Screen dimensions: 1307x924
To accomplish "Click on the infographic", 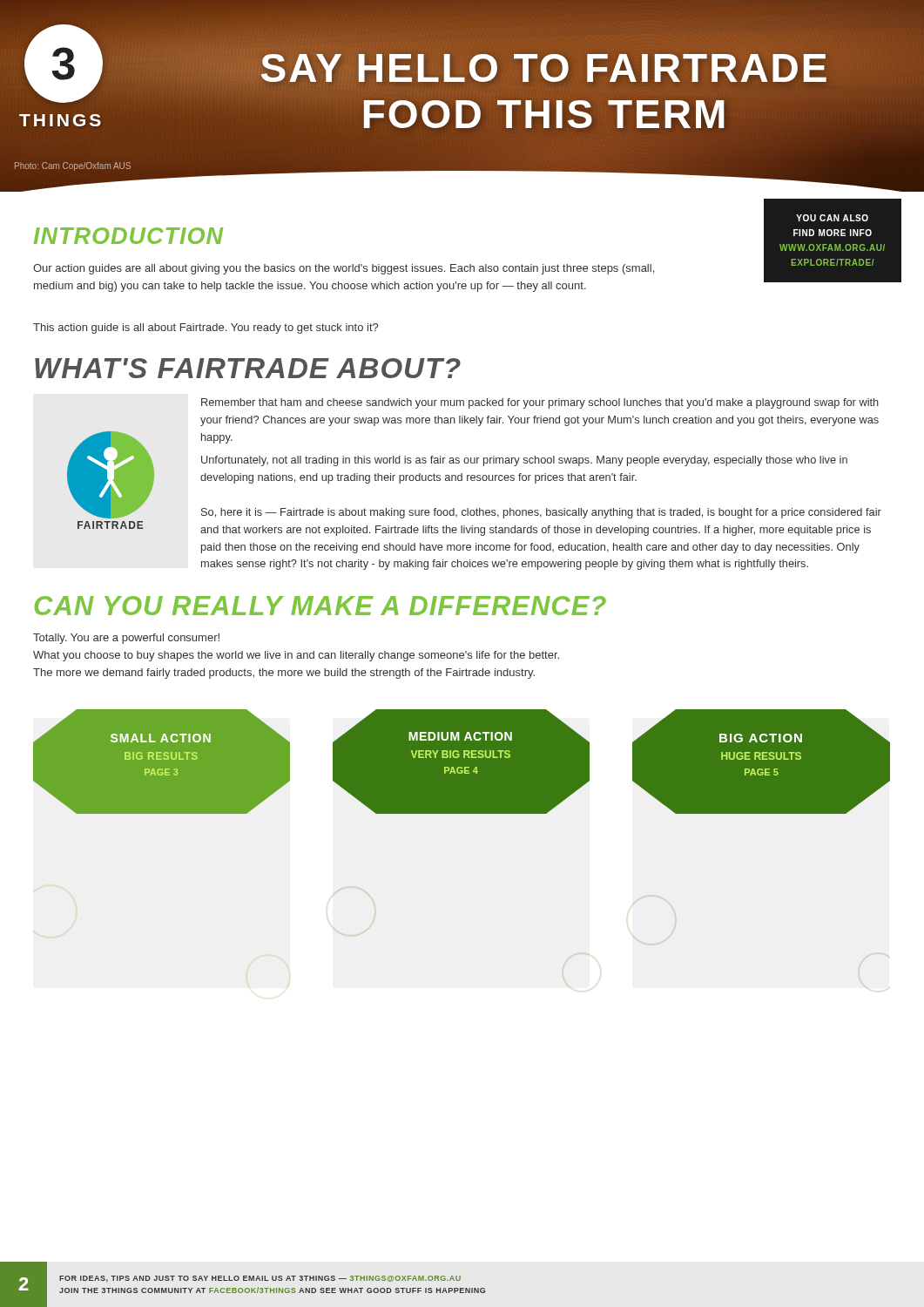I will tap(462, 855).
